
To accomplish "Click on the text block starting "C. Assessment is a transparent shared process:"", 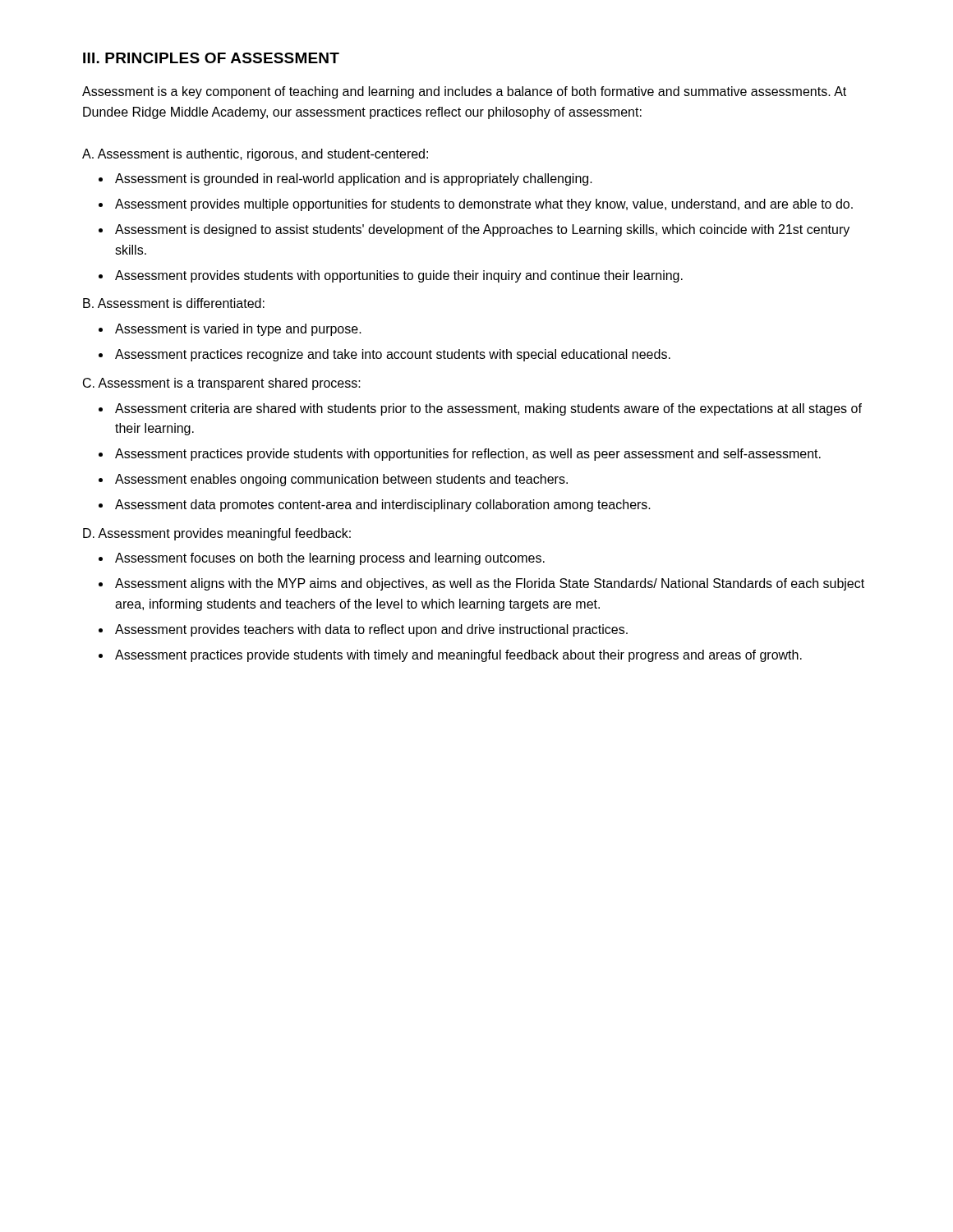I will [222, 383].
